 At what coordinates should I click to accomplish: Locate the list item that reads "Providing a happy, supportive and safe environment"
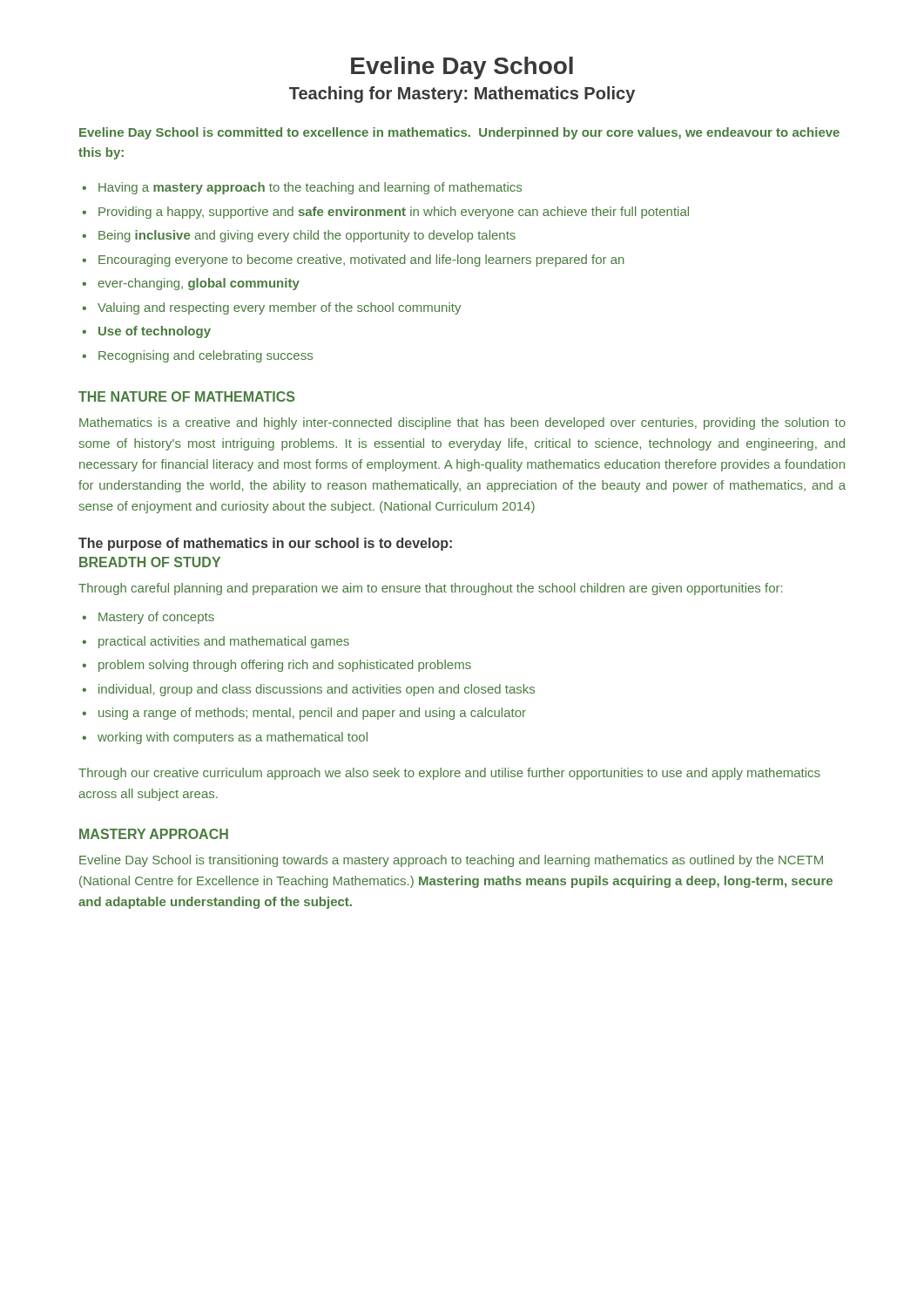pyautogui.click(x=394, y=211)
